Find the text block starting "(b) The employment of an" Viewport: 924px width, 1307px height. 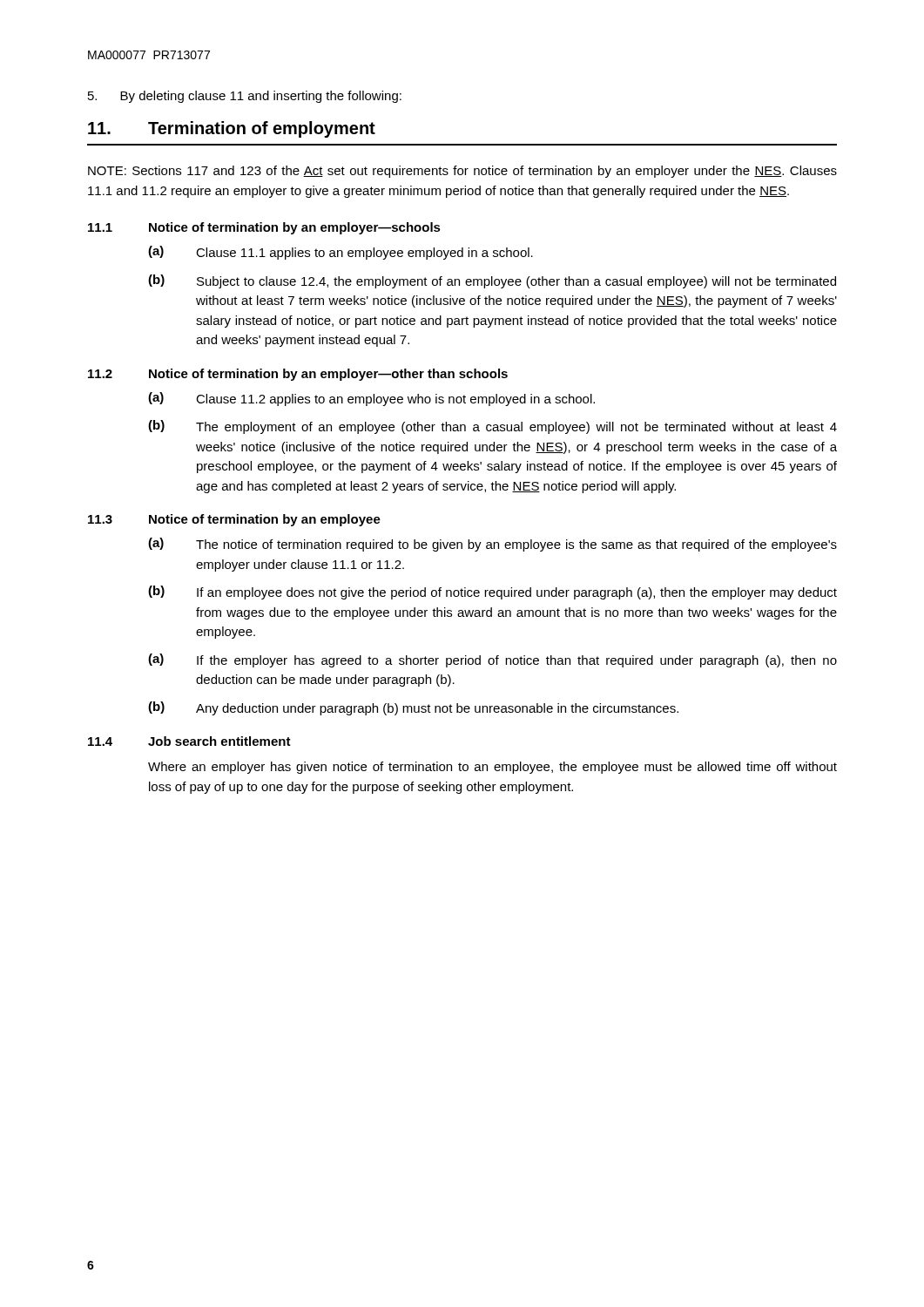492,457
